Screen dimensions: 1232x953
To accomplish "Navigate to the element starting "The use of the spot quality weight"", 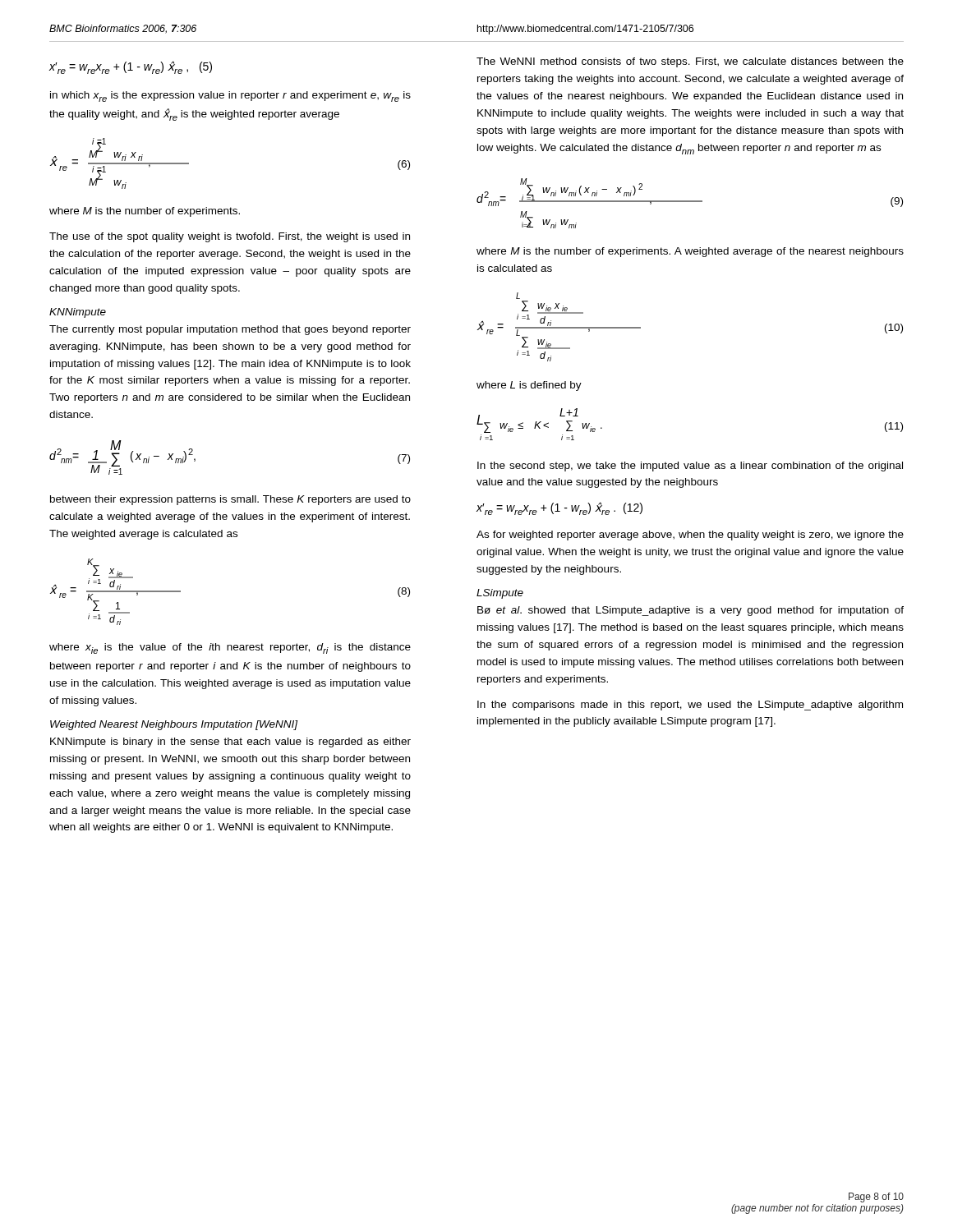I will [230, 262].
